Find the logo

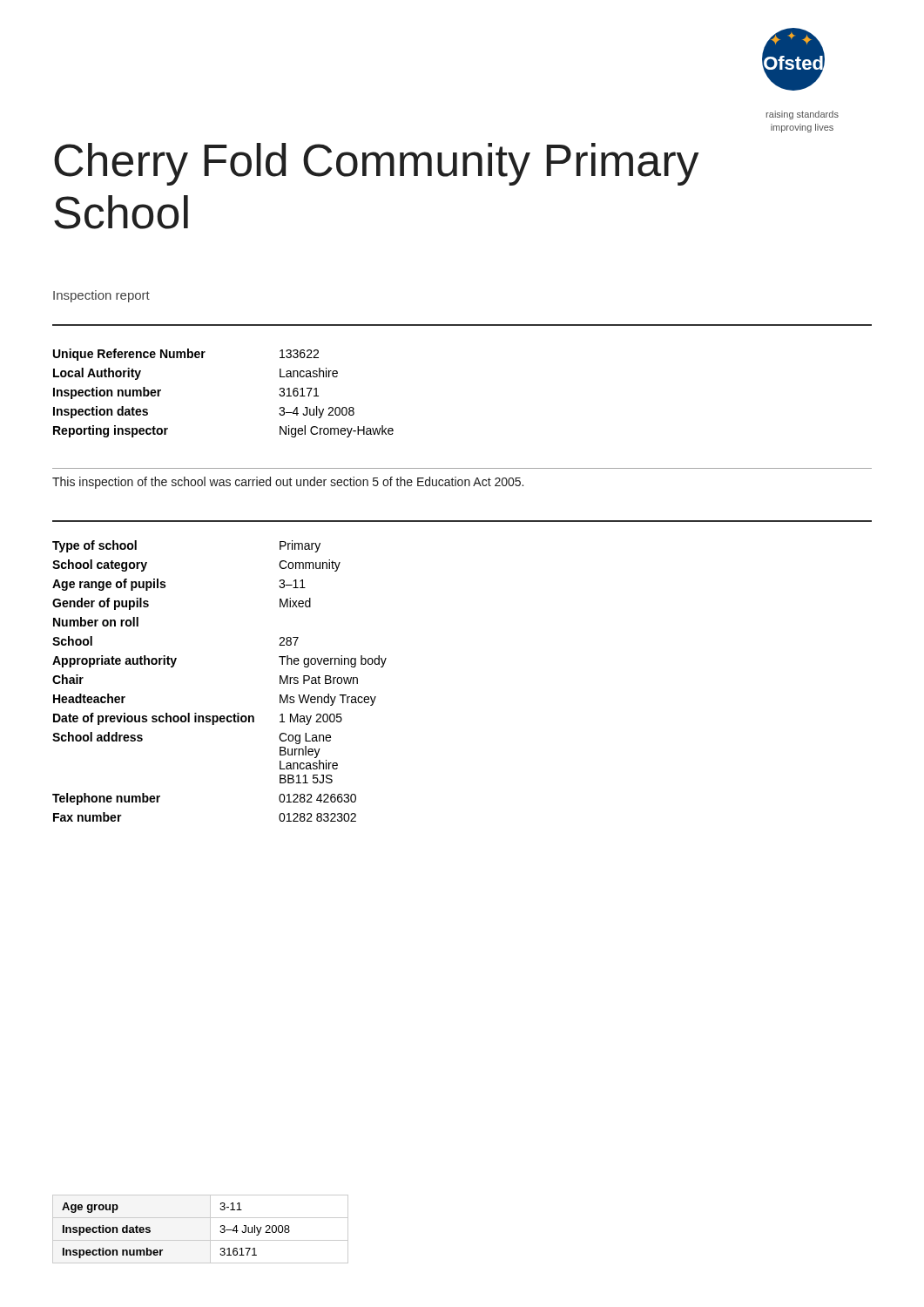(x=802, y=81)
